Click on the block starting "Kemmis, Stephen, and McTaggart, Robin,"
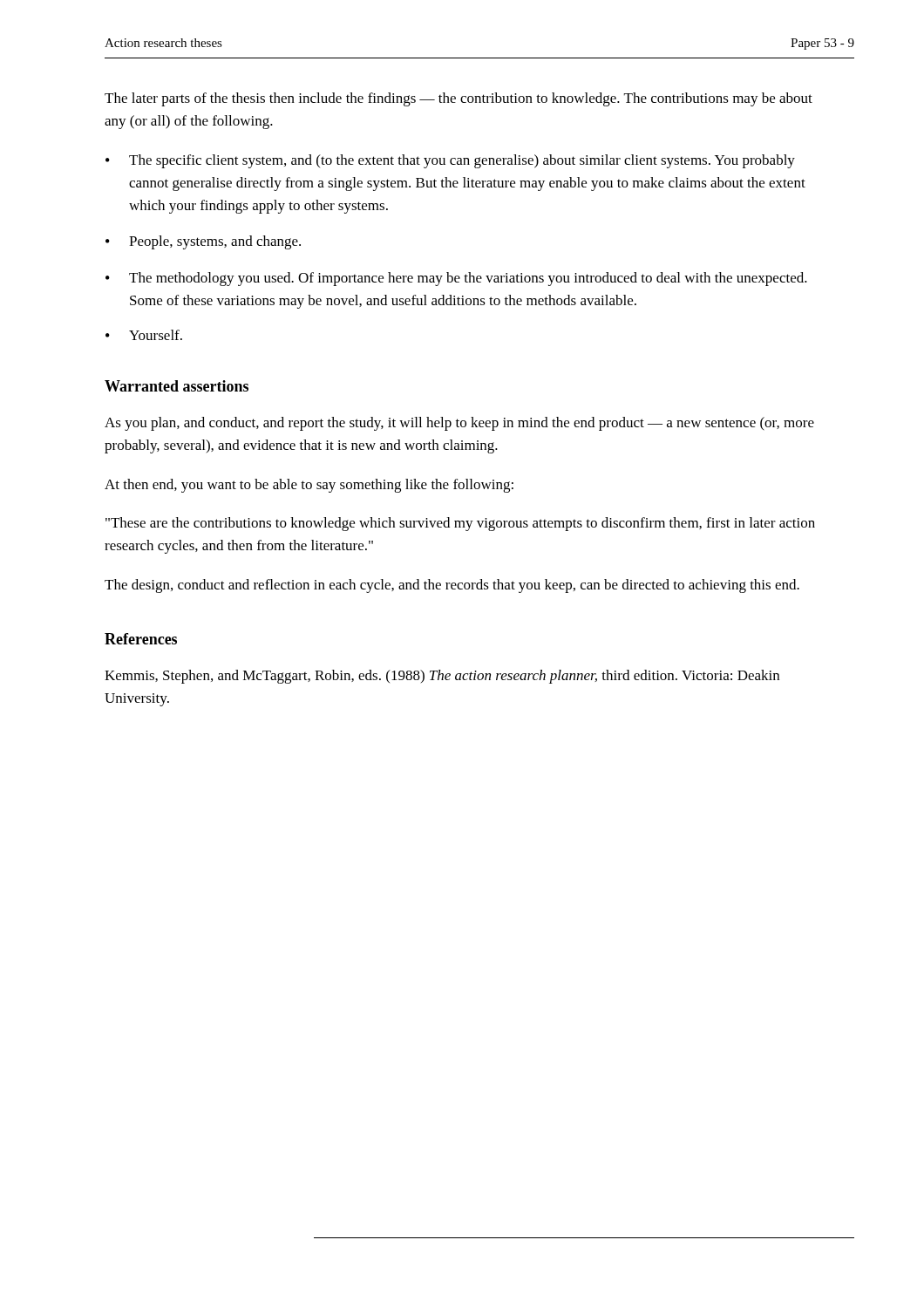 442,687
